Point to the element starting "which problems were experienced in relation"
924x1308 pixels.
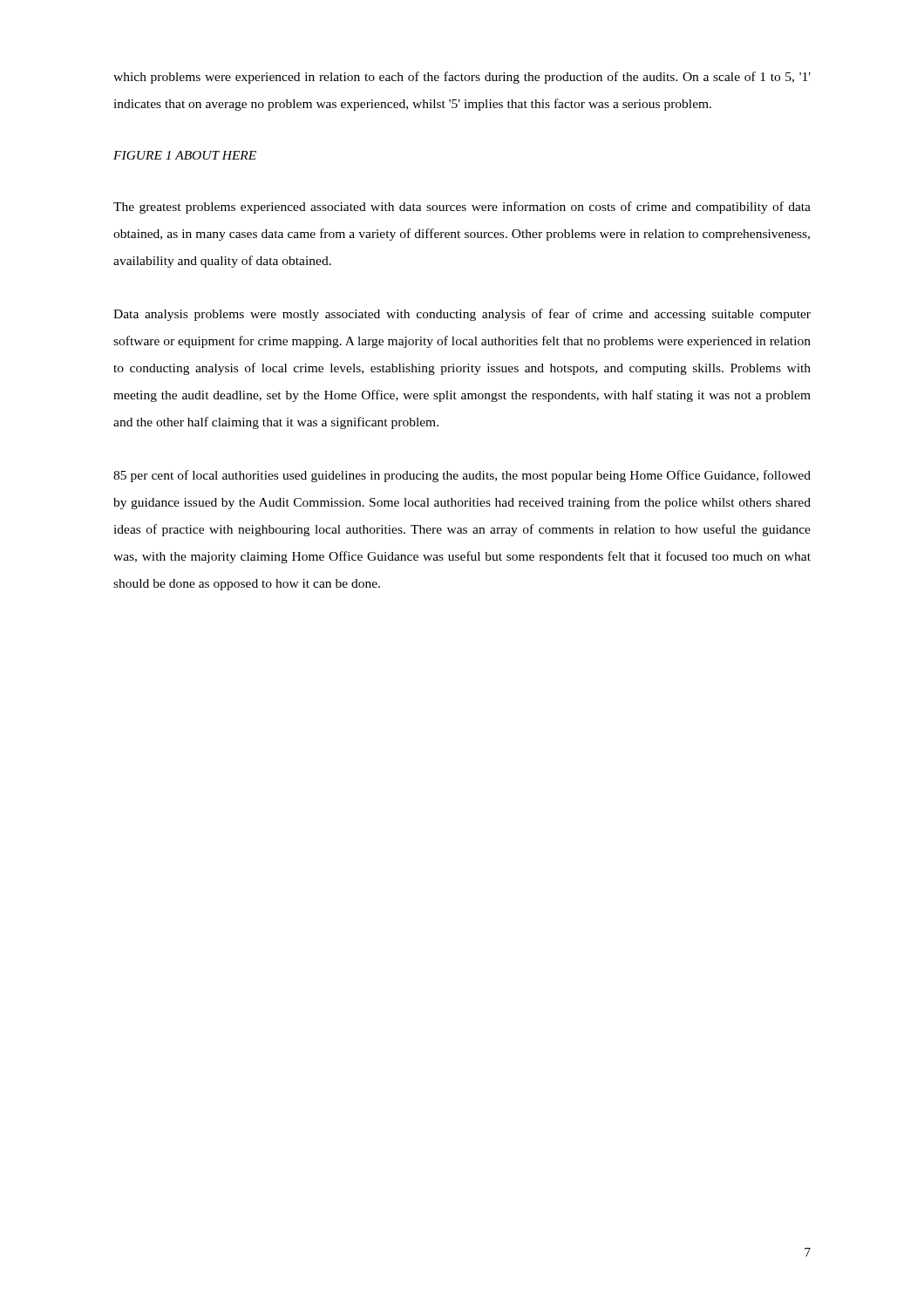[x=462, y=90]
